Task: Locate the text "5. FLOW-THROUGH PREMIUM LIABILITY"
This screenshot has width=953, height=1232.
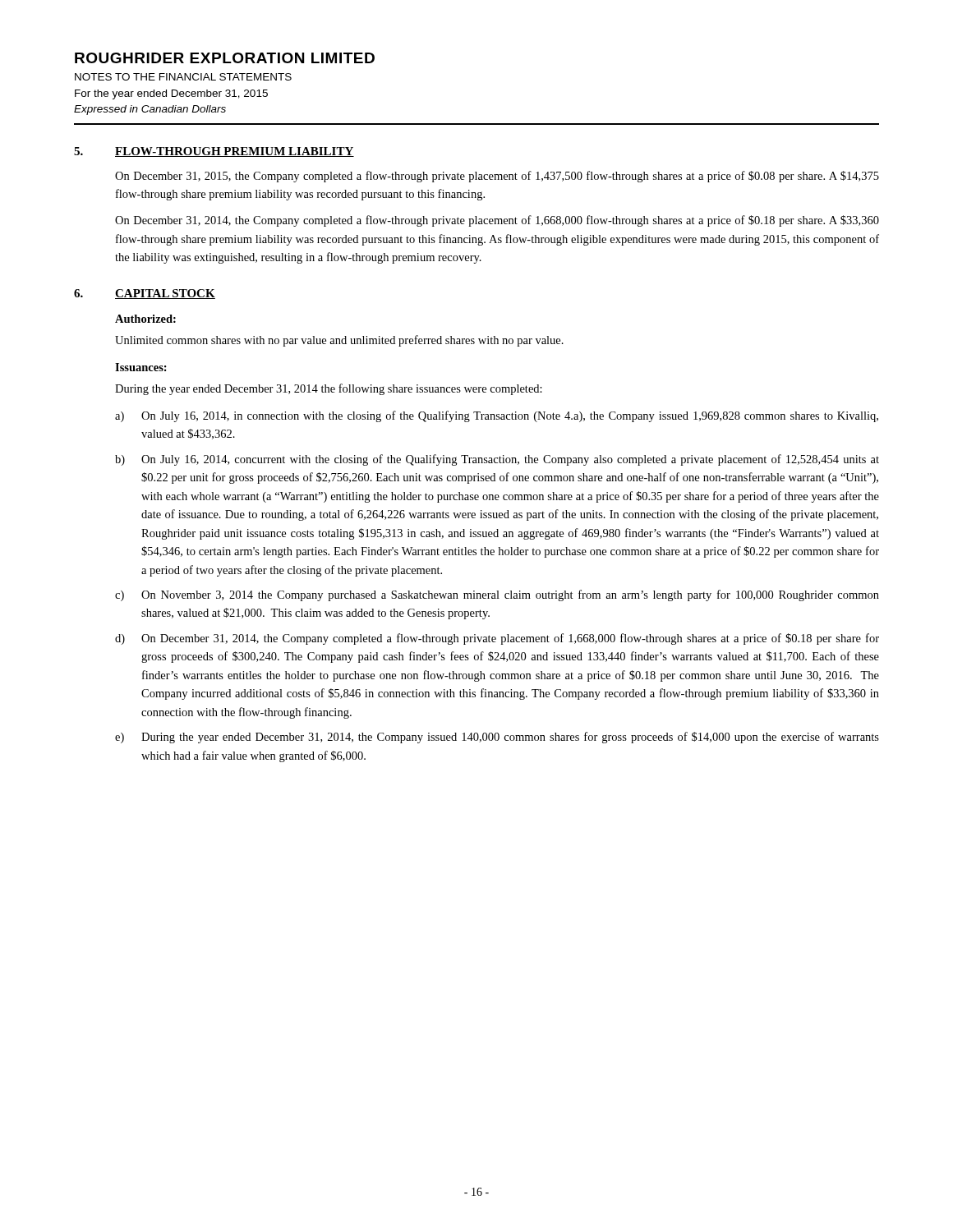Action: coord(214,151)
